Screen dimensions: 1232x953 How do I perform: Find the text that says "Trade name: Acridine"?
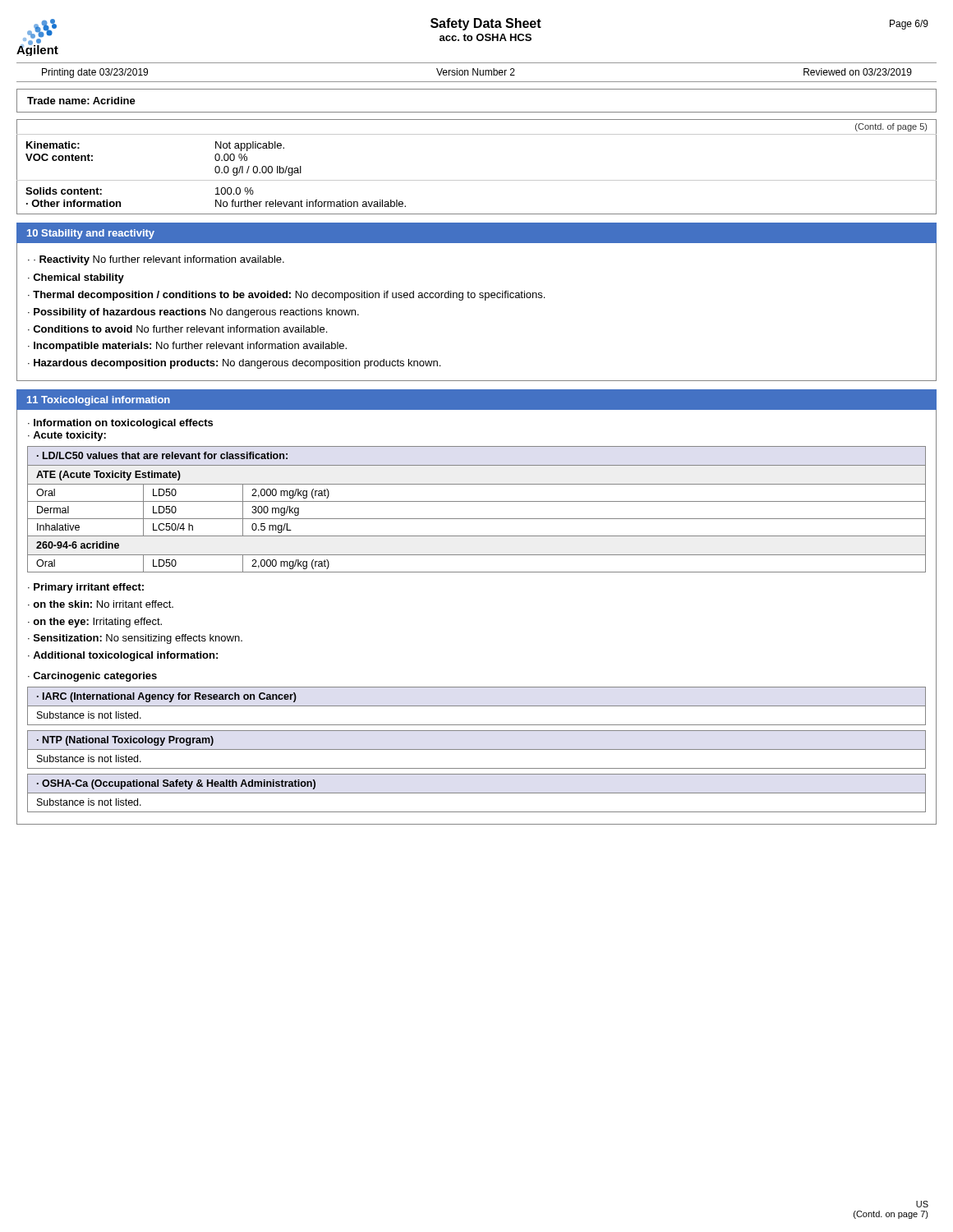81,101
